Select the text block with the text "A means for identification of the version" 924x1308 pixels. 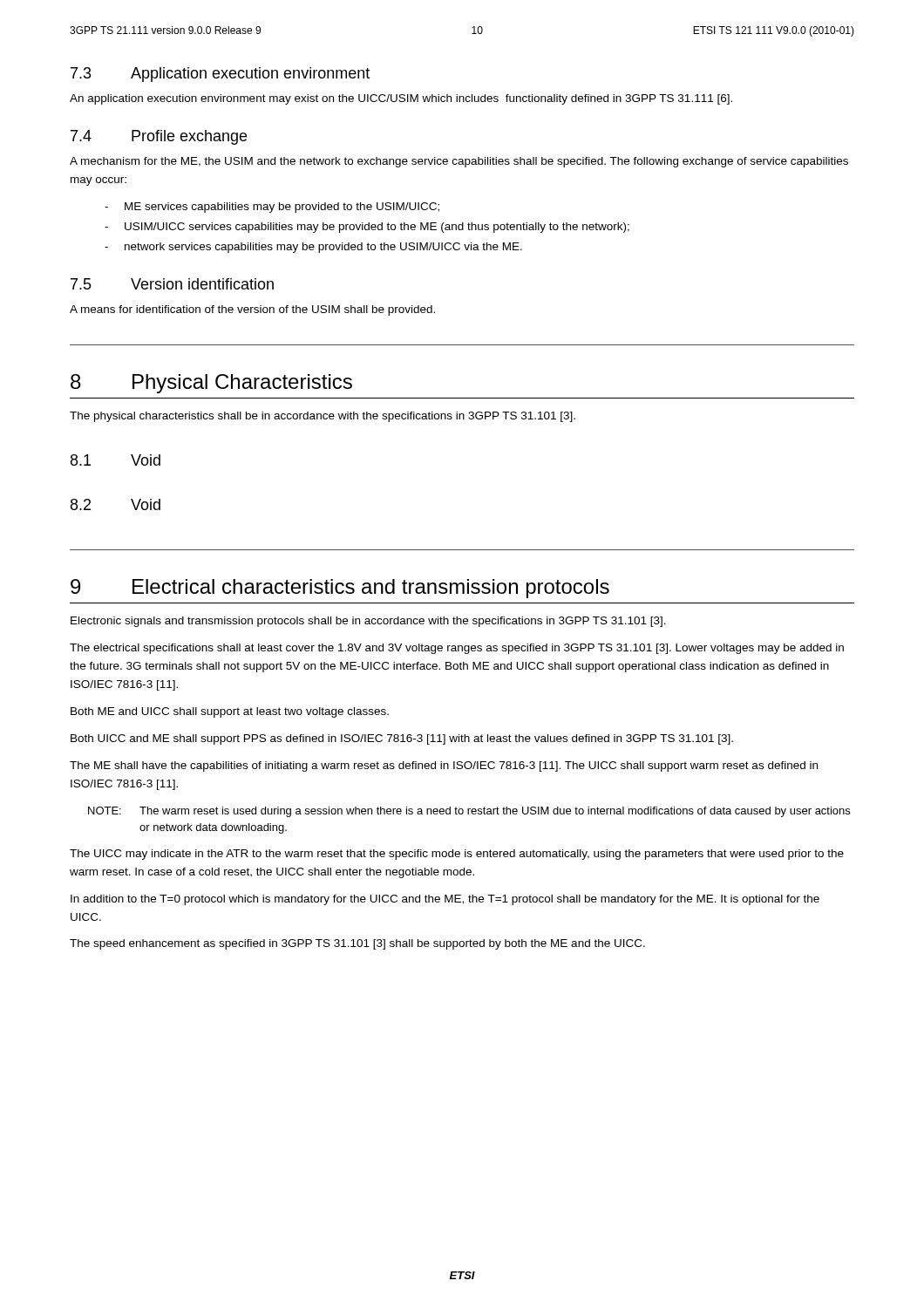coord(253,309)
